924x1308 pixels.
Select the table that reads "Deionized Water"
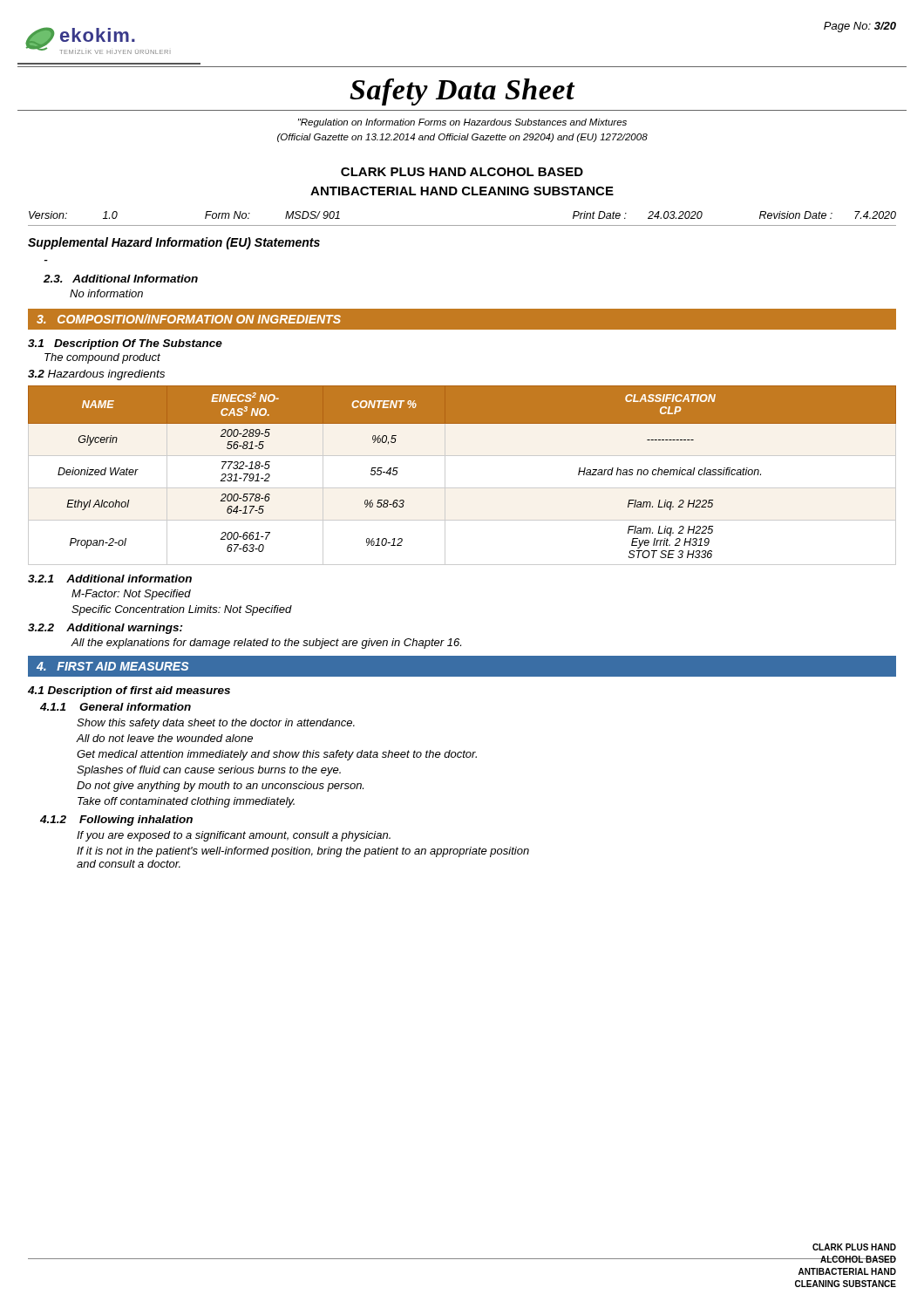[x=462, y=475]
